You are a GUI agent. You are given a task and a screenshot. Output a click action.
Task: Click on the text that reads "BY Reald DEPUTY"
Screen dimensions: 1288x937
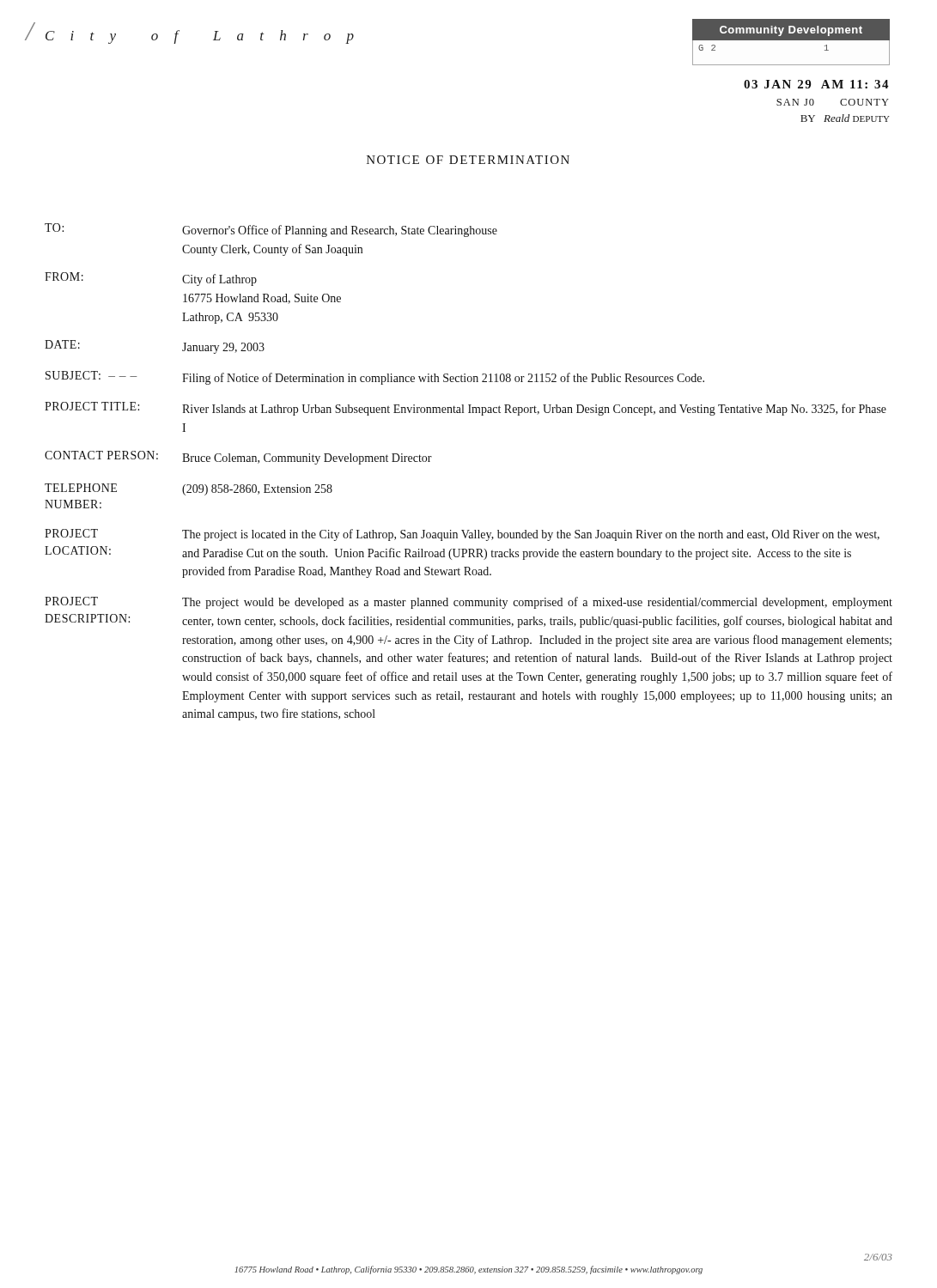tap(845, 118)
